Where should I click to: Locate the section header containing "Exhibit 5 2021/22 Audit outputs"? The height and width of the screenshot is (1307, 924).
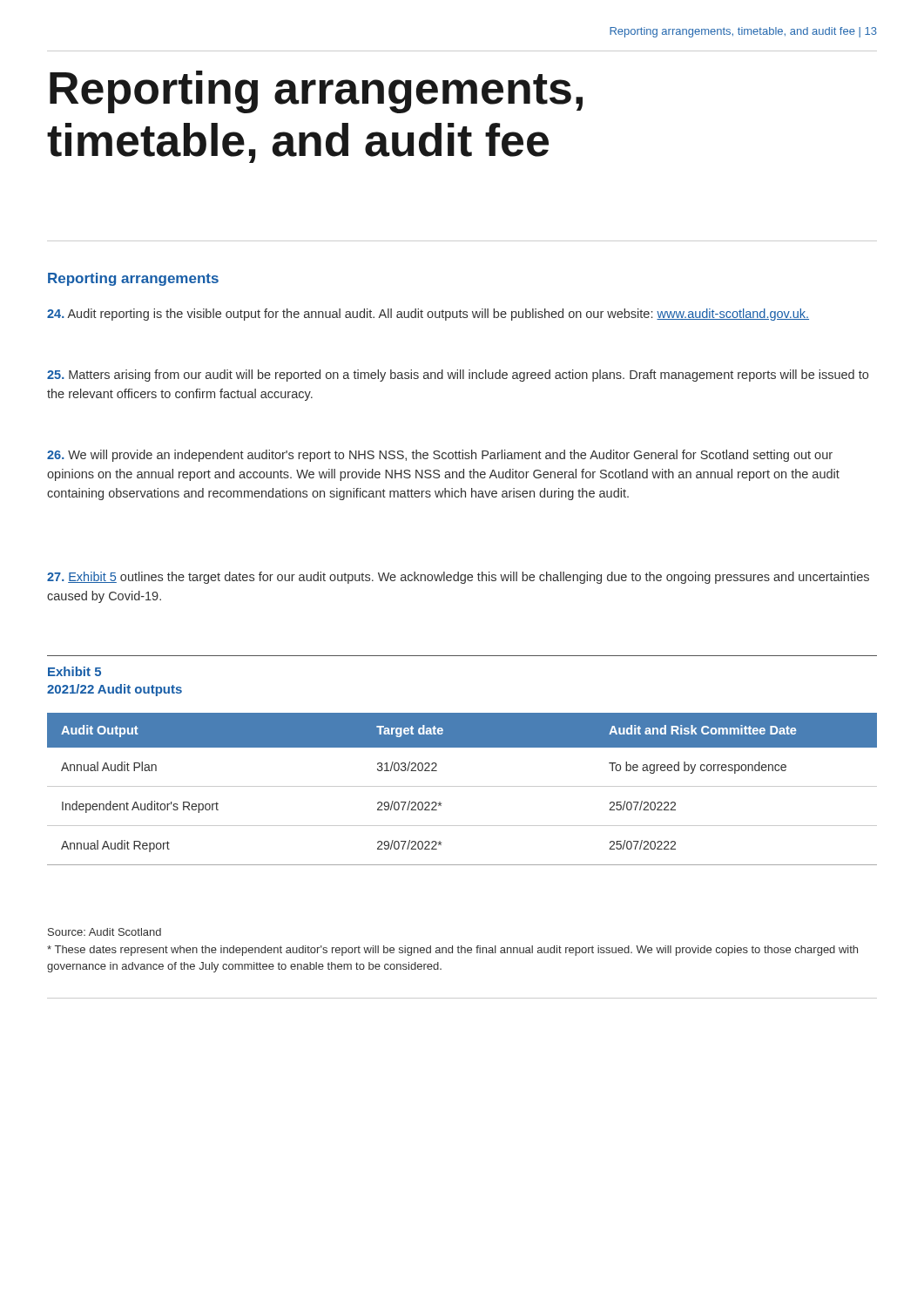pyautogui.click(x=115, y=680)
